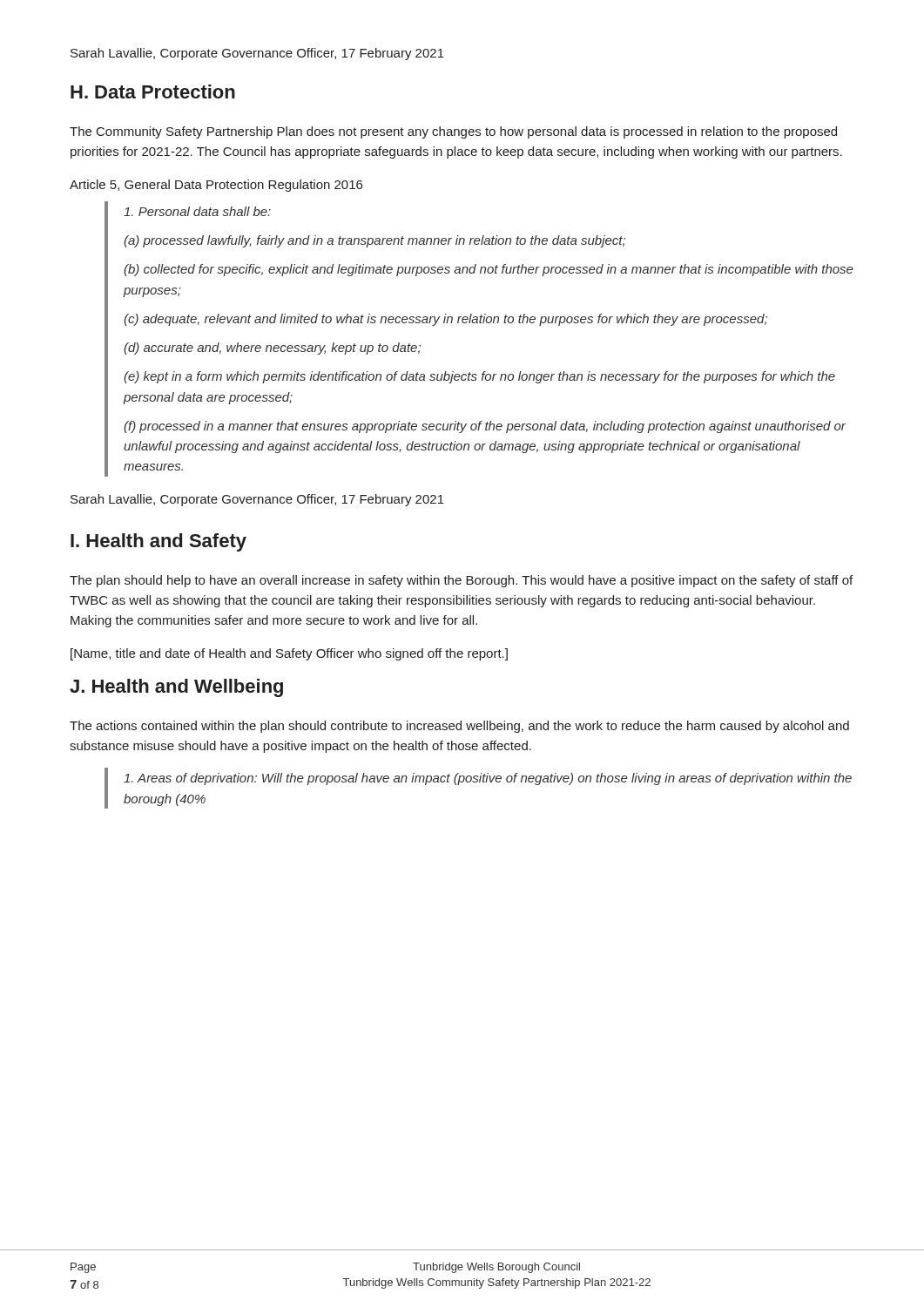The width and height of the screenshot is (924, 1307).
Task: Find the block on this page that starts "The Community Safety"
Action: click(x=456, y=141)
